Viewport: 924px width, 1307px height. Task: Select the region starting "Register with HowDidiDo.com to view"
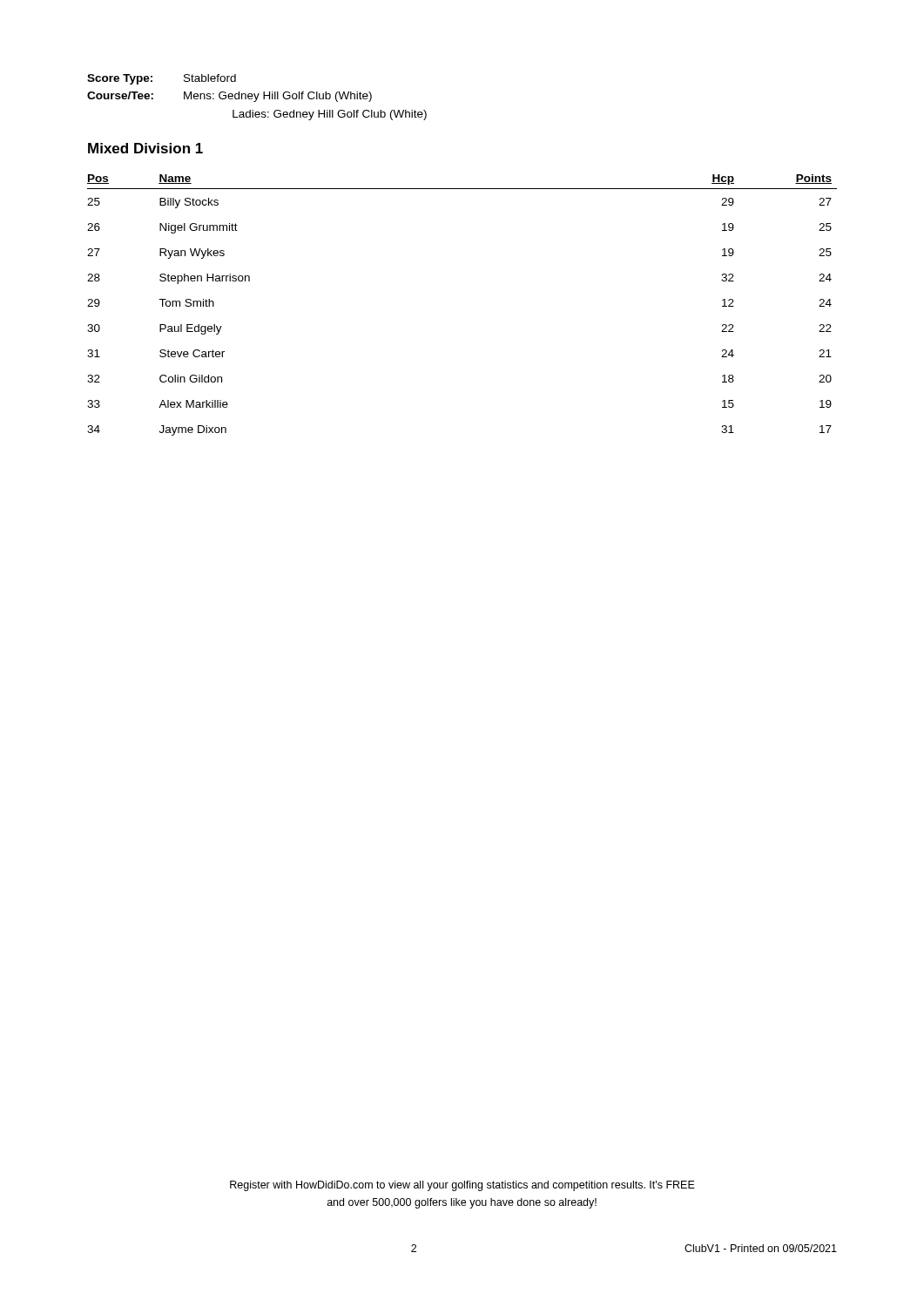pyautogui.click(x=462, y=1194)
